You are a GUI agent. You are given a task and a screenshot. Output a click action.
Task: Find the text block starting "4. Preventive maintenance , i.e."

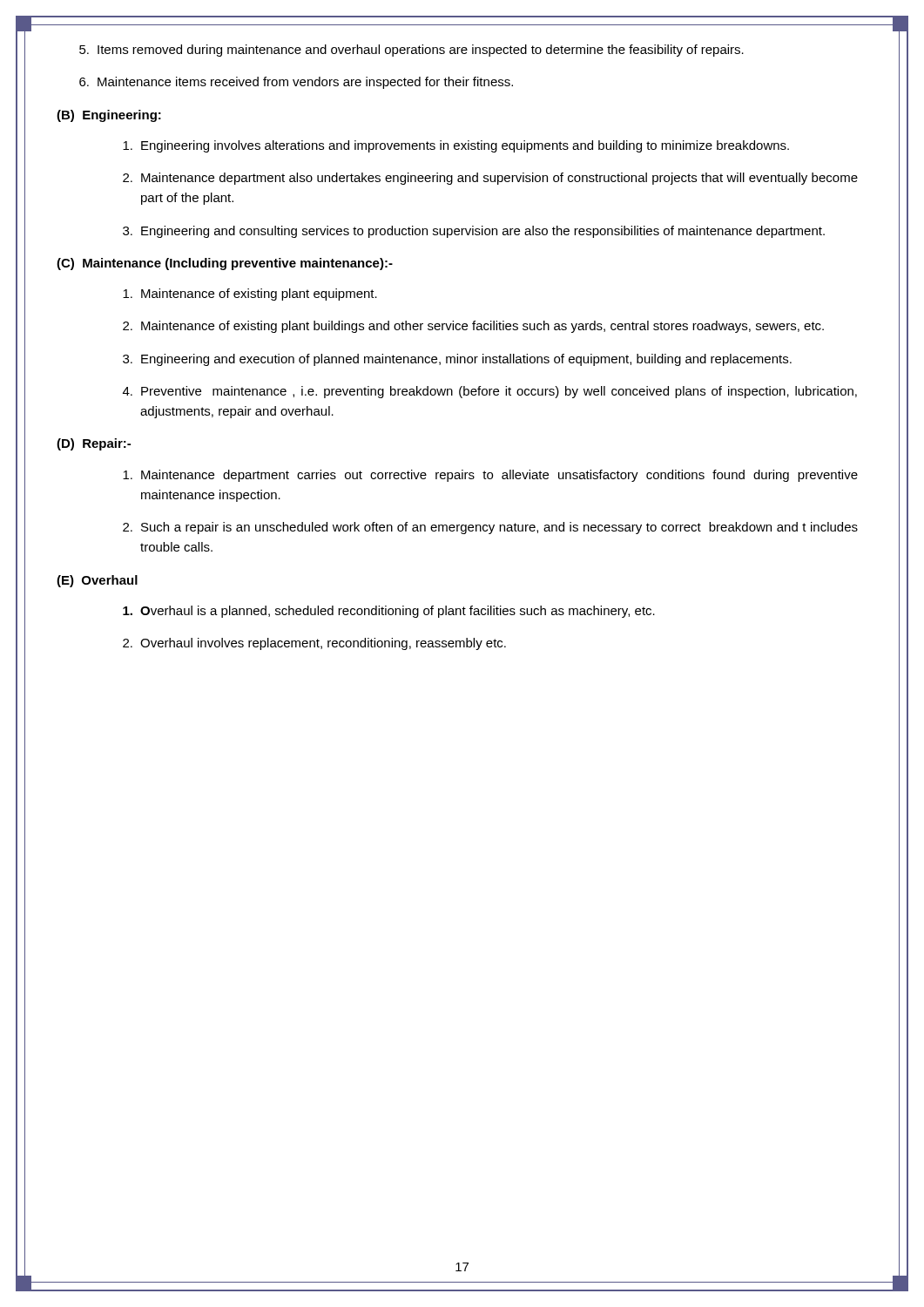479,401
